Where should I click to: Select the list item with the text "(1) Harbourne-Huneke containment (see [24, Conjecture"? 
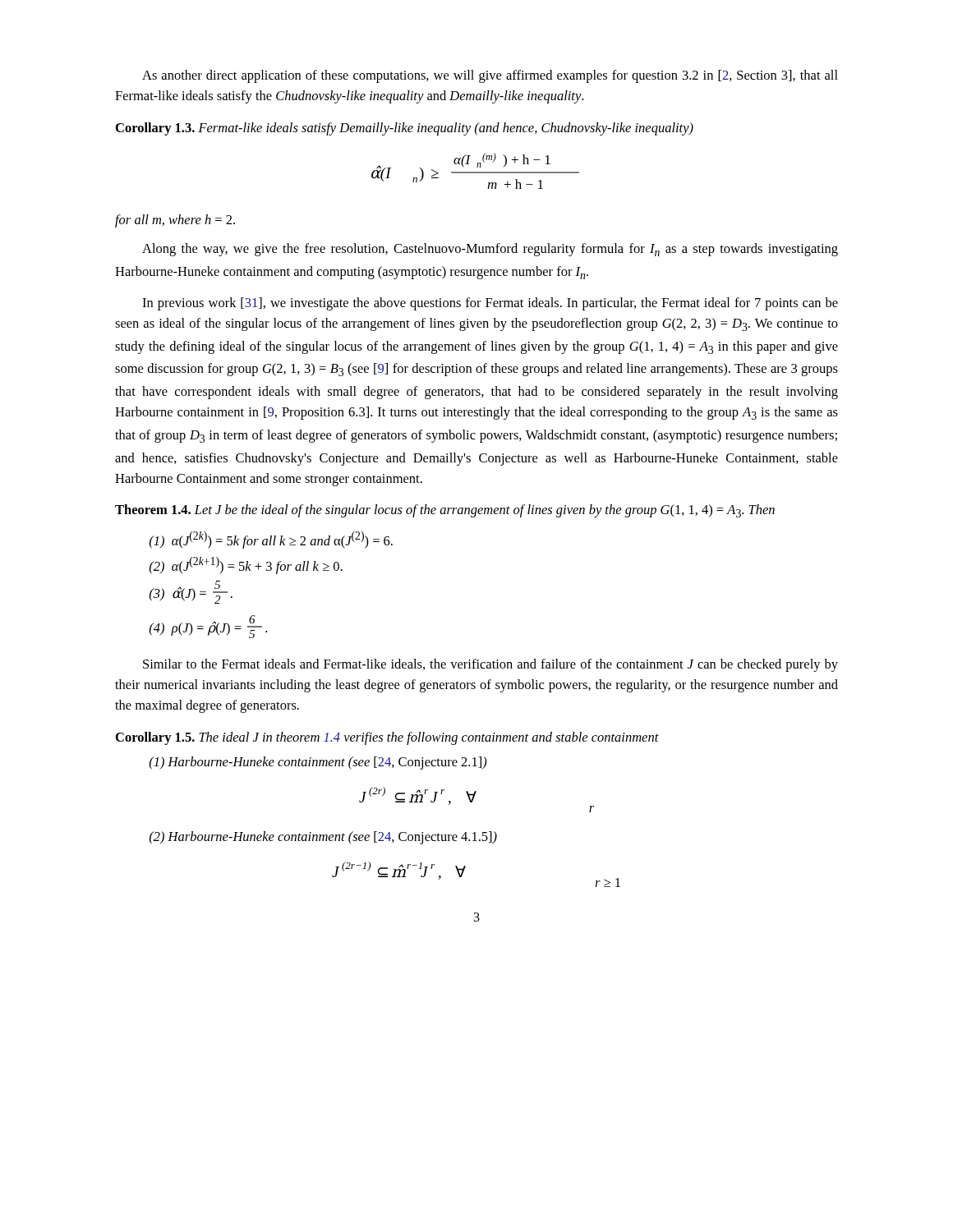pos(318,762)
